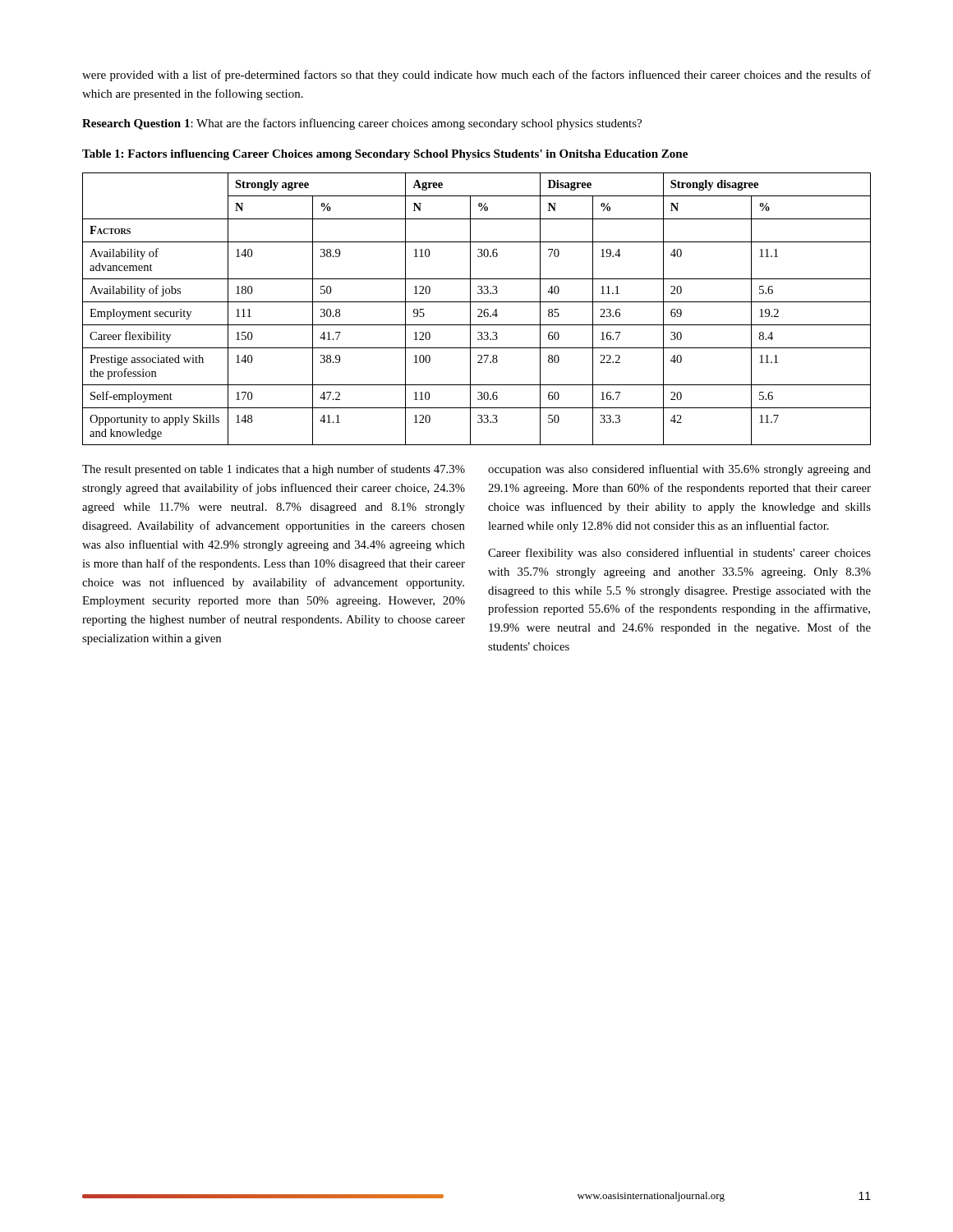Locate the block of text that opens with "Research Question 1: What"

(x=362, y=123)
